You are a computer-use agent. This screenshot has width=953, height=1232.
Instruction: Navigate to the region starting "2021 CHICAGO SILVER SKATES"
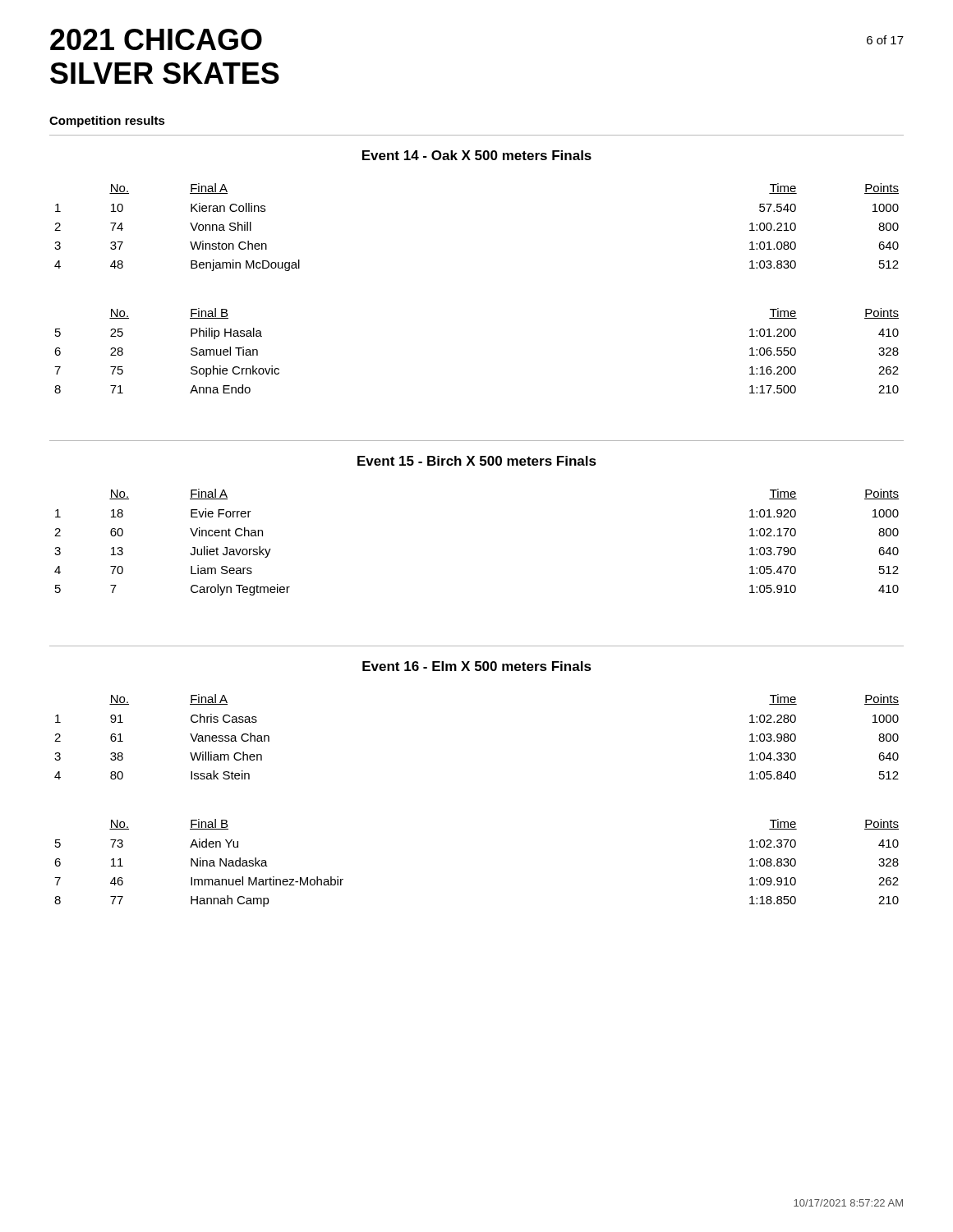pyautogui.click(x=165, y=57)
